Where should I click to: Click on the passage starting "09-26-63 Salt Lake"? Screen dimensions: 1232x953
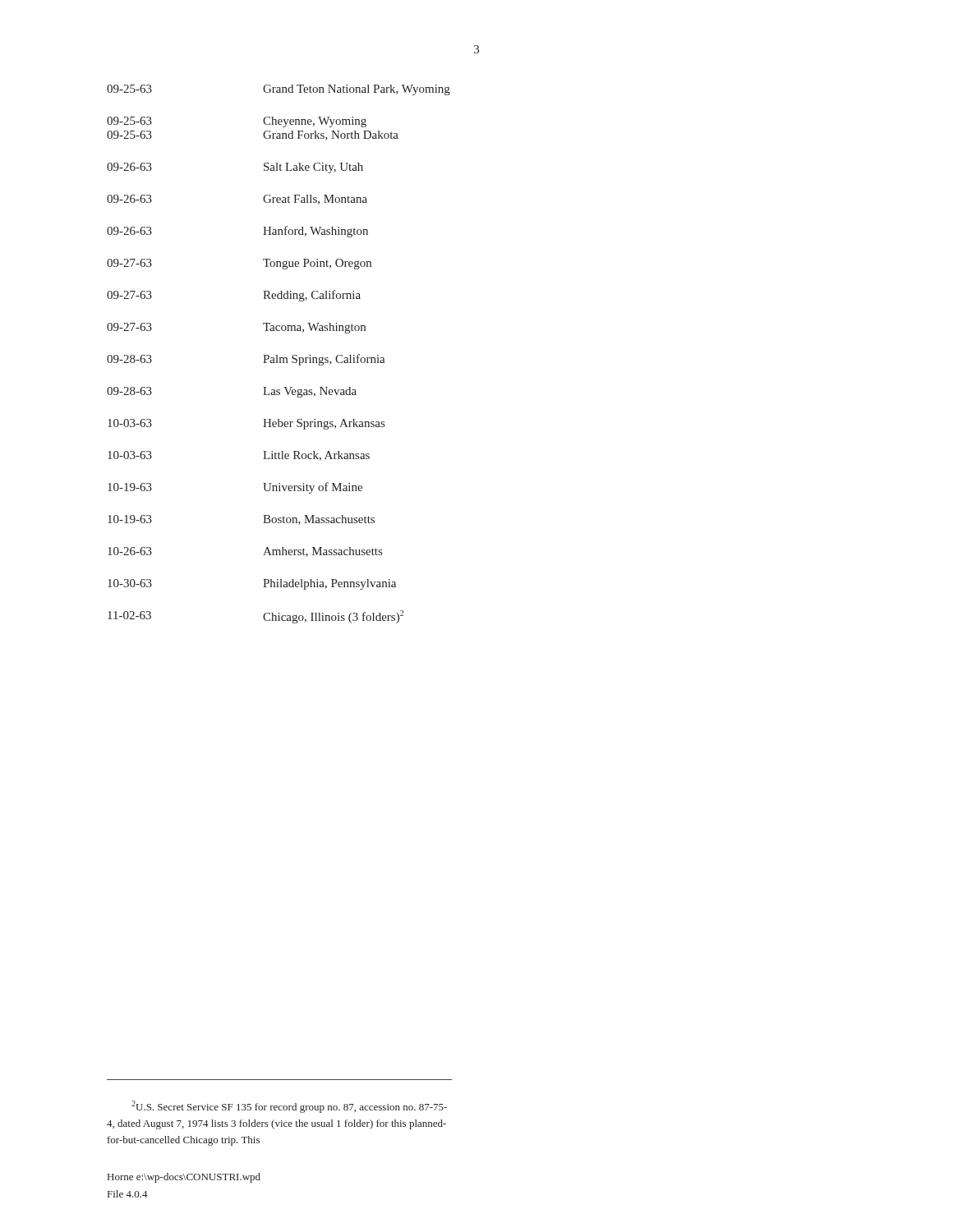tap(121, 168)
